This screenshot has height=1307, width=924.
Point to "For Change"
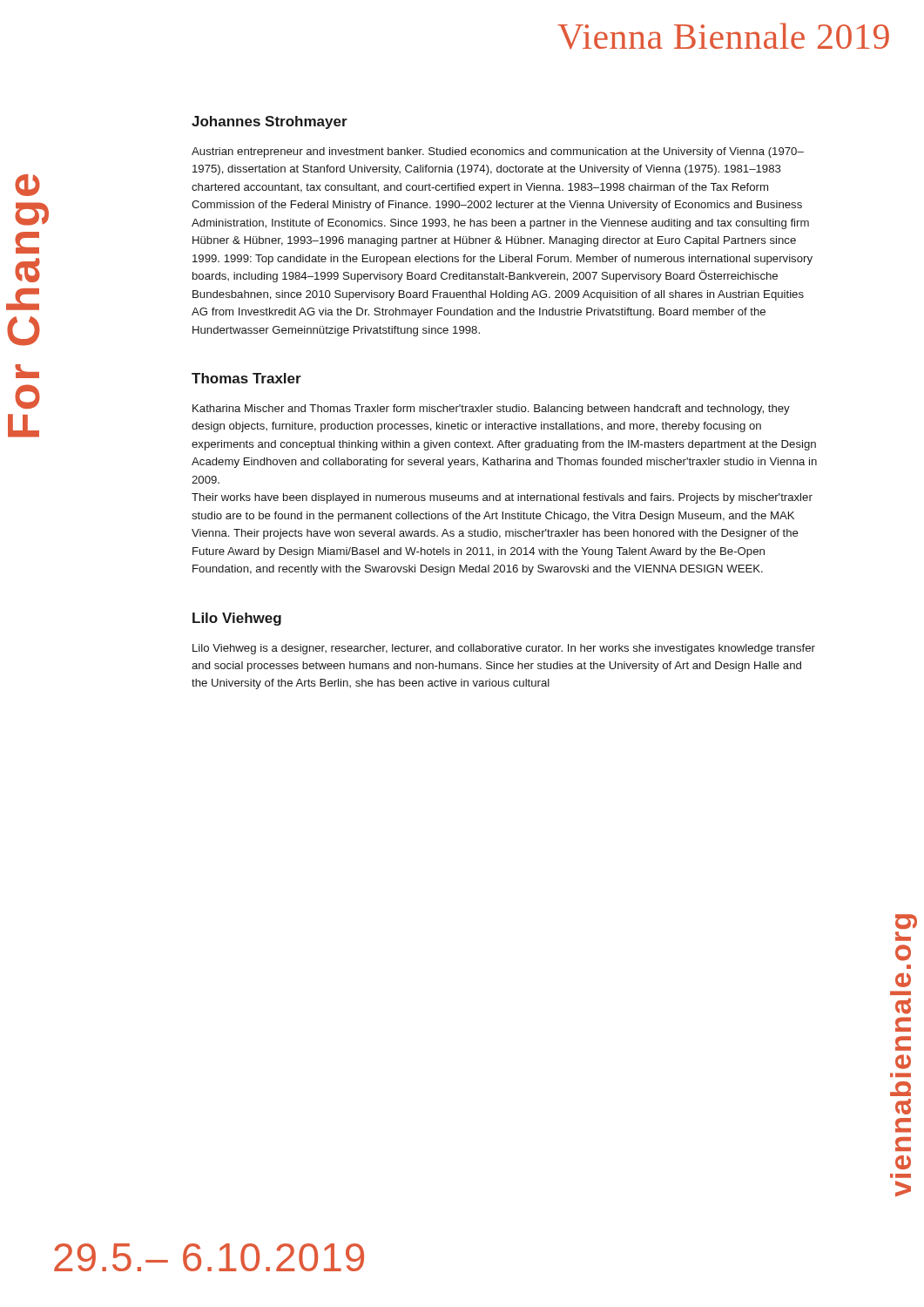click(x=24, y=305)
